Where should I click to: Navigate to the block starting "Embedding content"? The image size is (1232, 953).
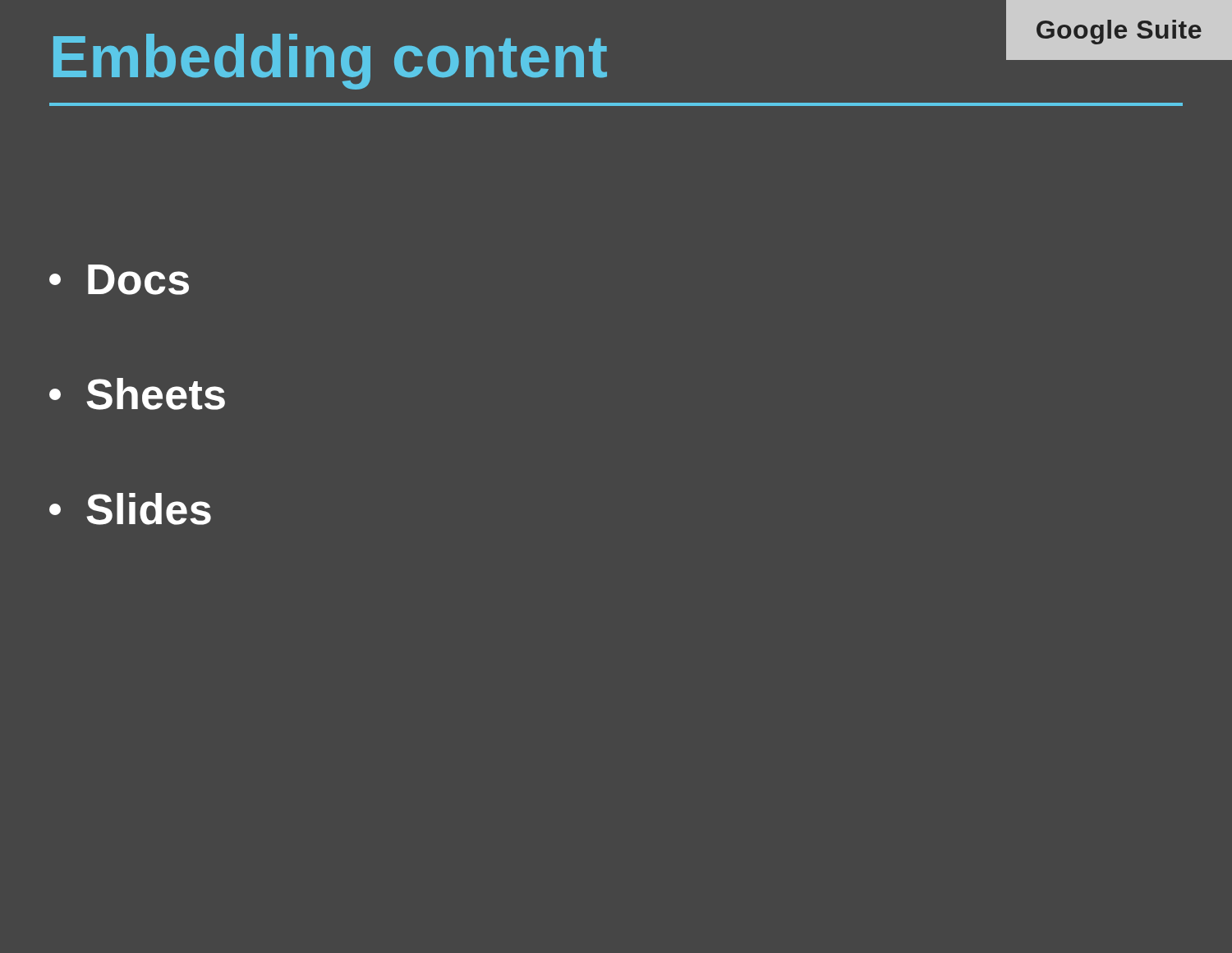click(x=641, y=65)
